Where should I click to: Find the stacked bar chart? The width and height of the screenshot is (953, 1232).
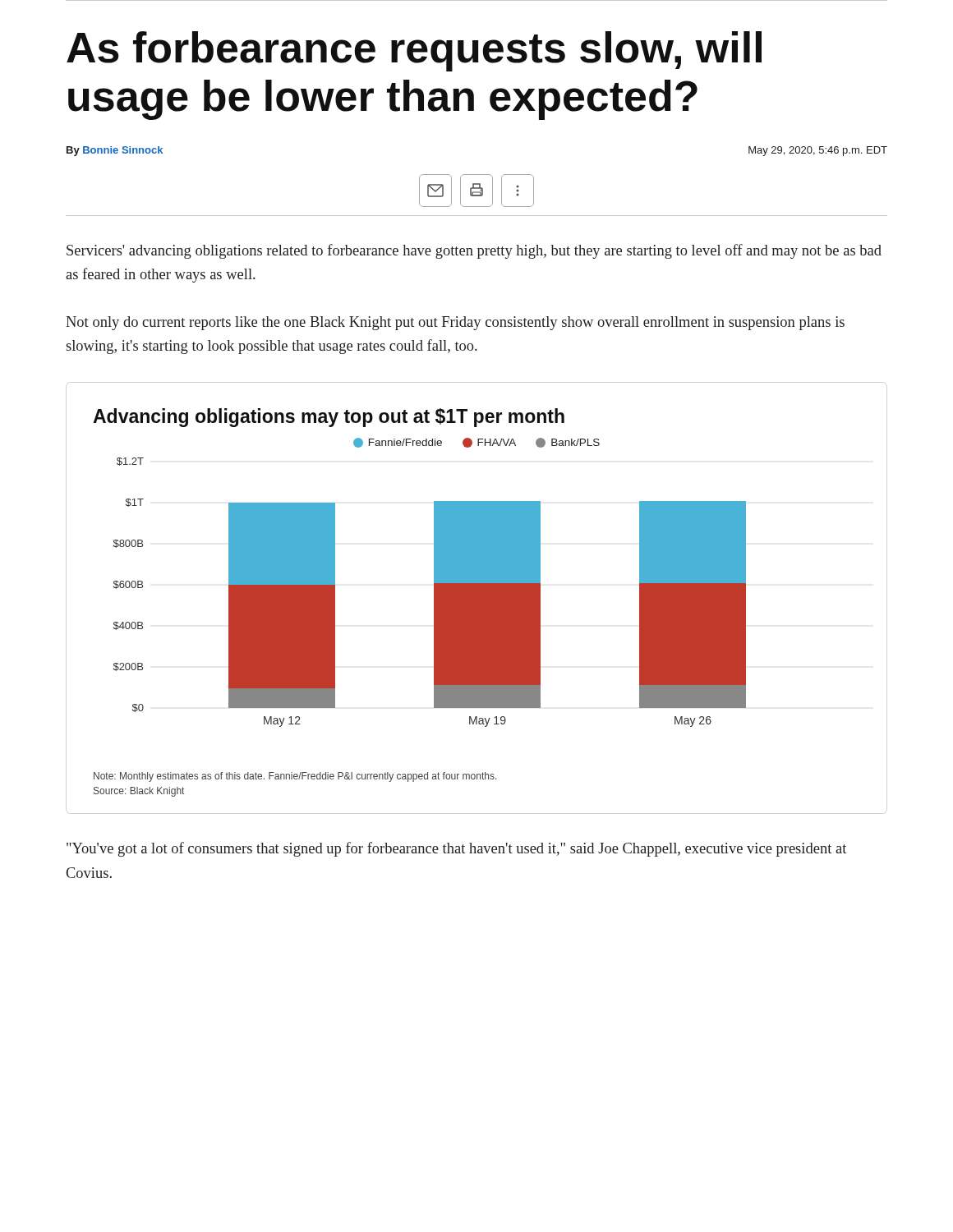(476, 598)
